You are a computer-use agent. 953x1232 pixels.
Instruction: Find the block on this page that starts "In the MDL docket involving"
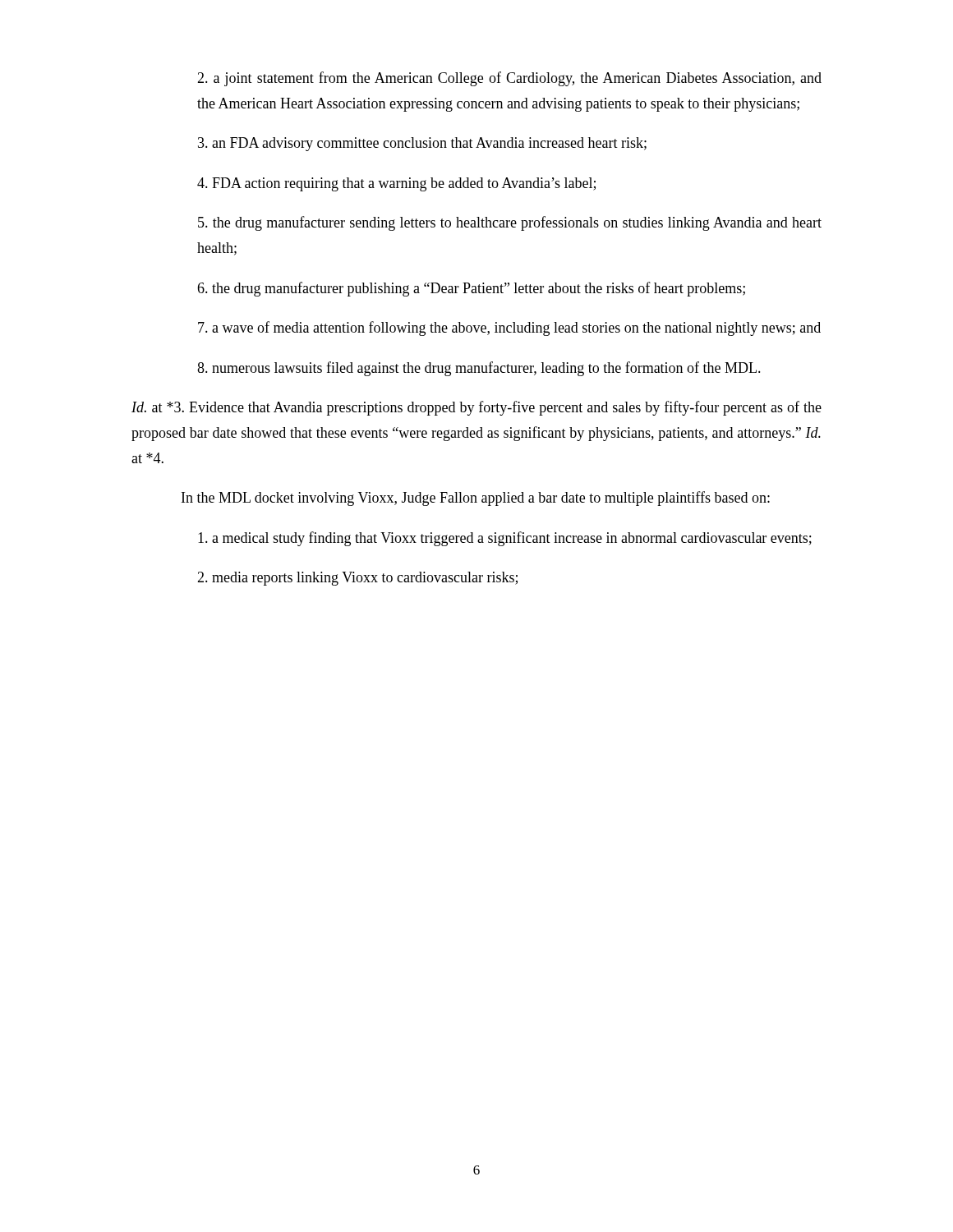[x=476, y=498]
